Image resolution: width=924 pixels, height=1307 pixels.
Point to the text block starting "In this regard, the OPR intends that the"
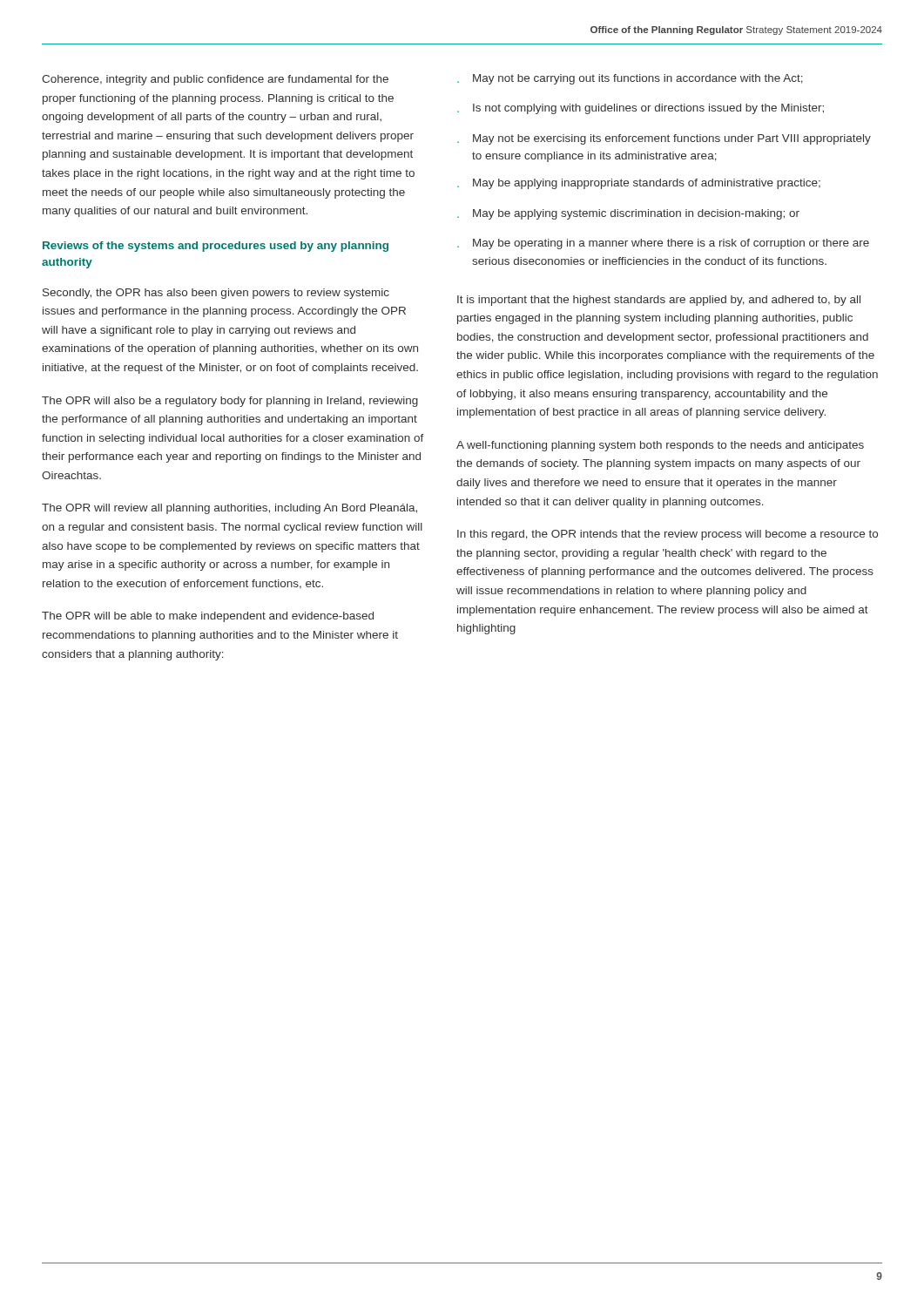(667, 581)
